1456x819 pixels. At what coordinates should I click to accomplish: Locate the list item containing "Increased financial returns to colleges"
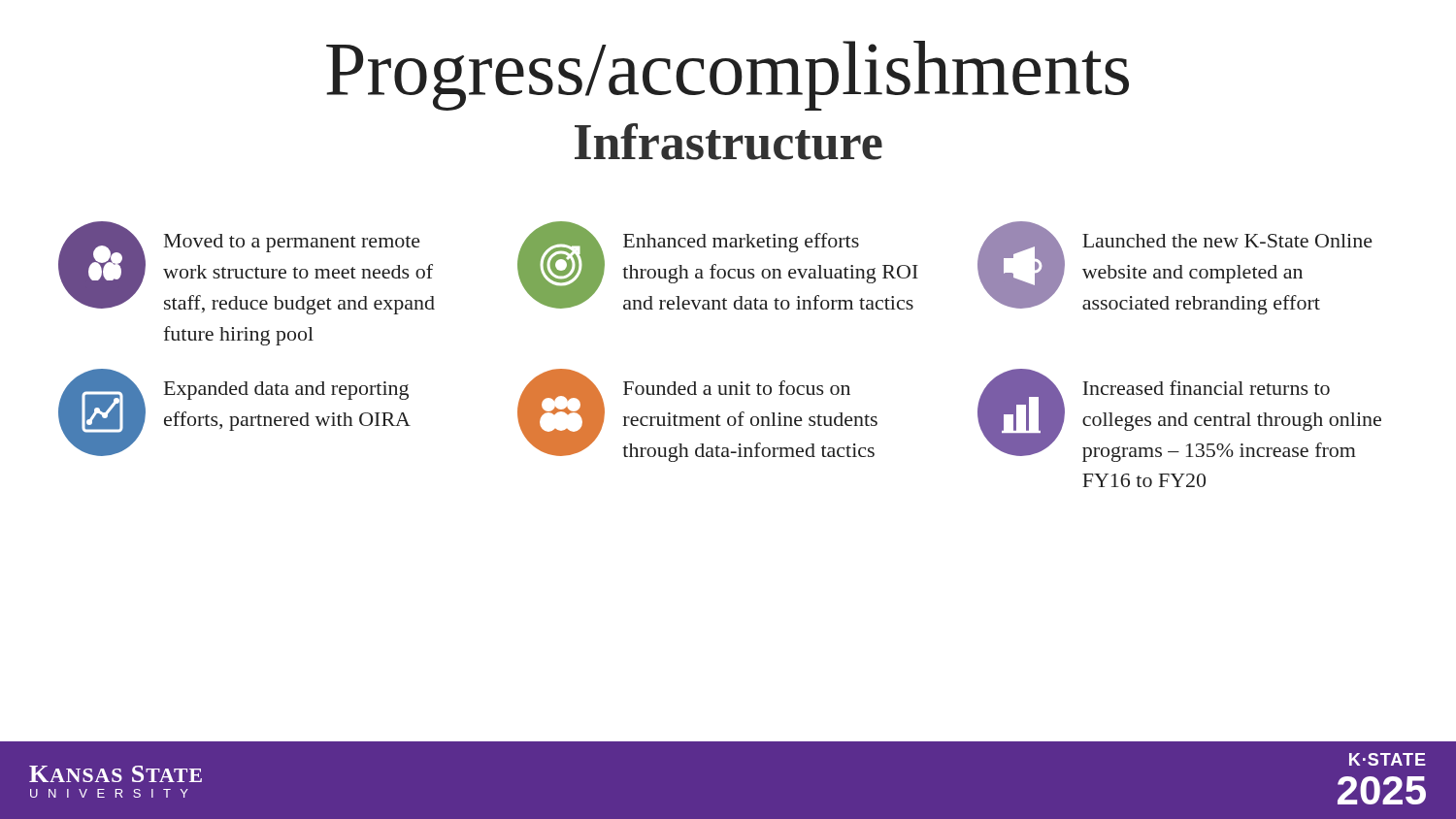click(x=1183, y=432)
